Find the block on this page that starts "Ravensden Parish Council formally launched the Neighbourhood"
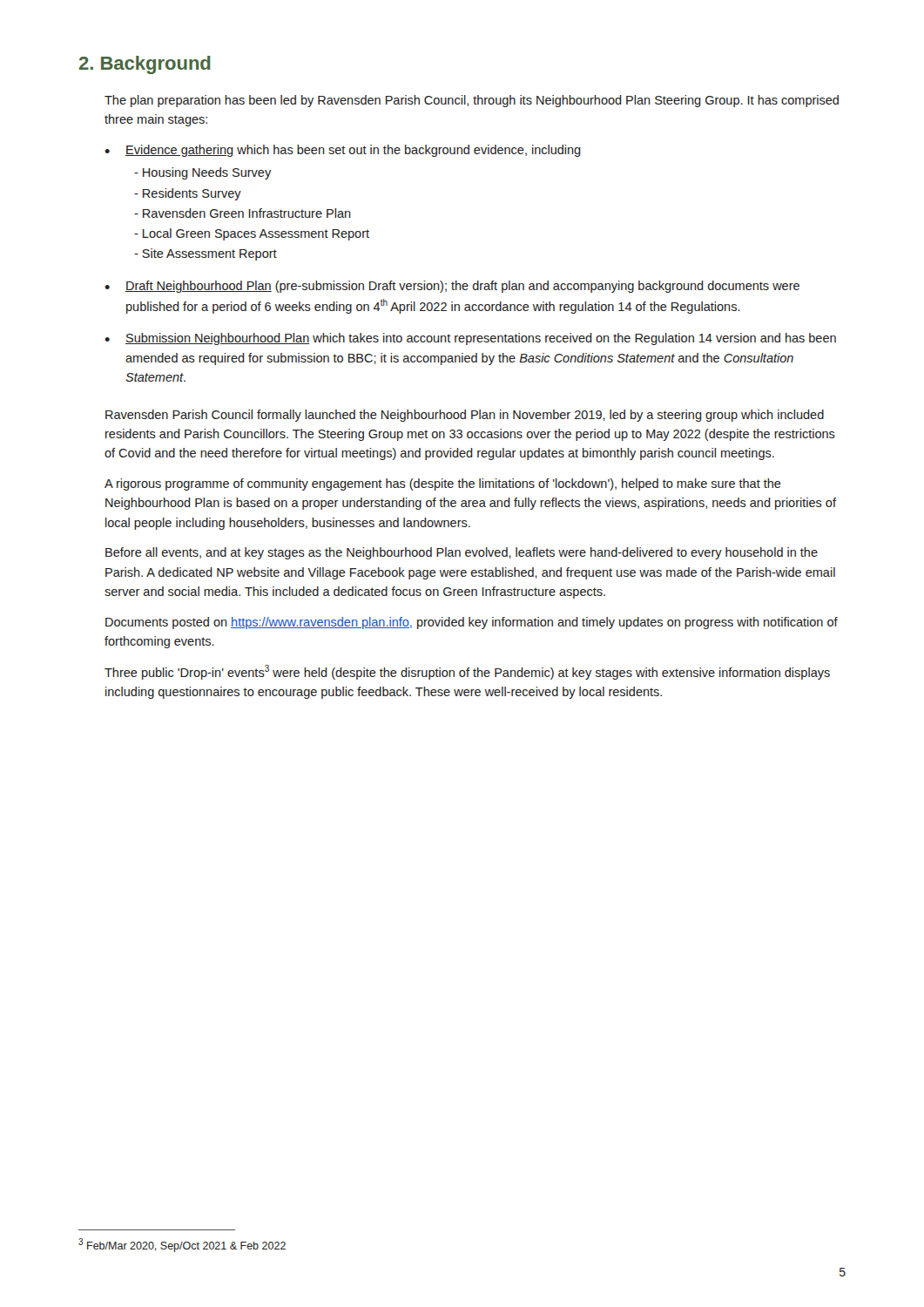 tap(470, 434)
